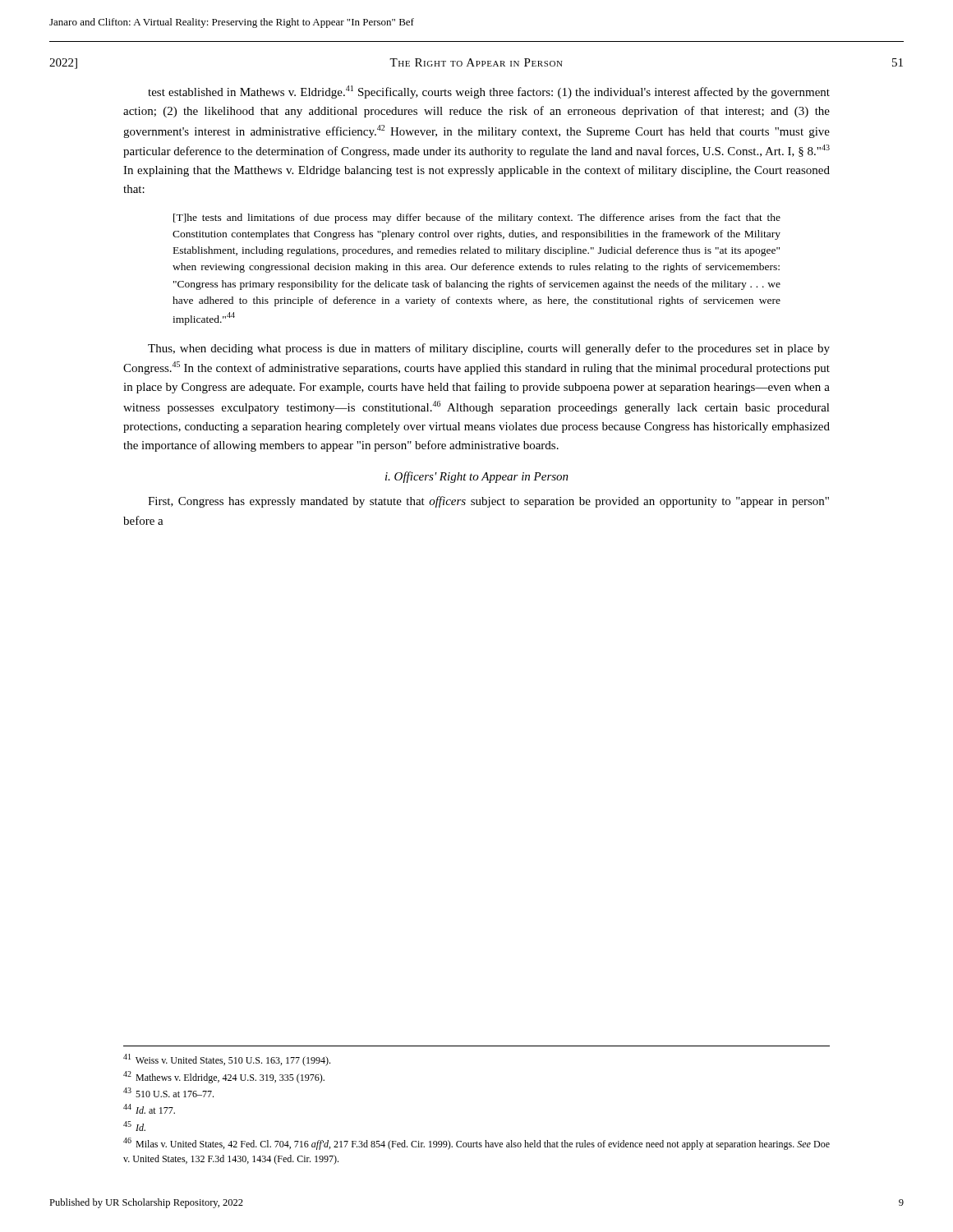Select the text block with the text "test established in Mathews v. Eldridge.41 Specifically, courts"

476,141
